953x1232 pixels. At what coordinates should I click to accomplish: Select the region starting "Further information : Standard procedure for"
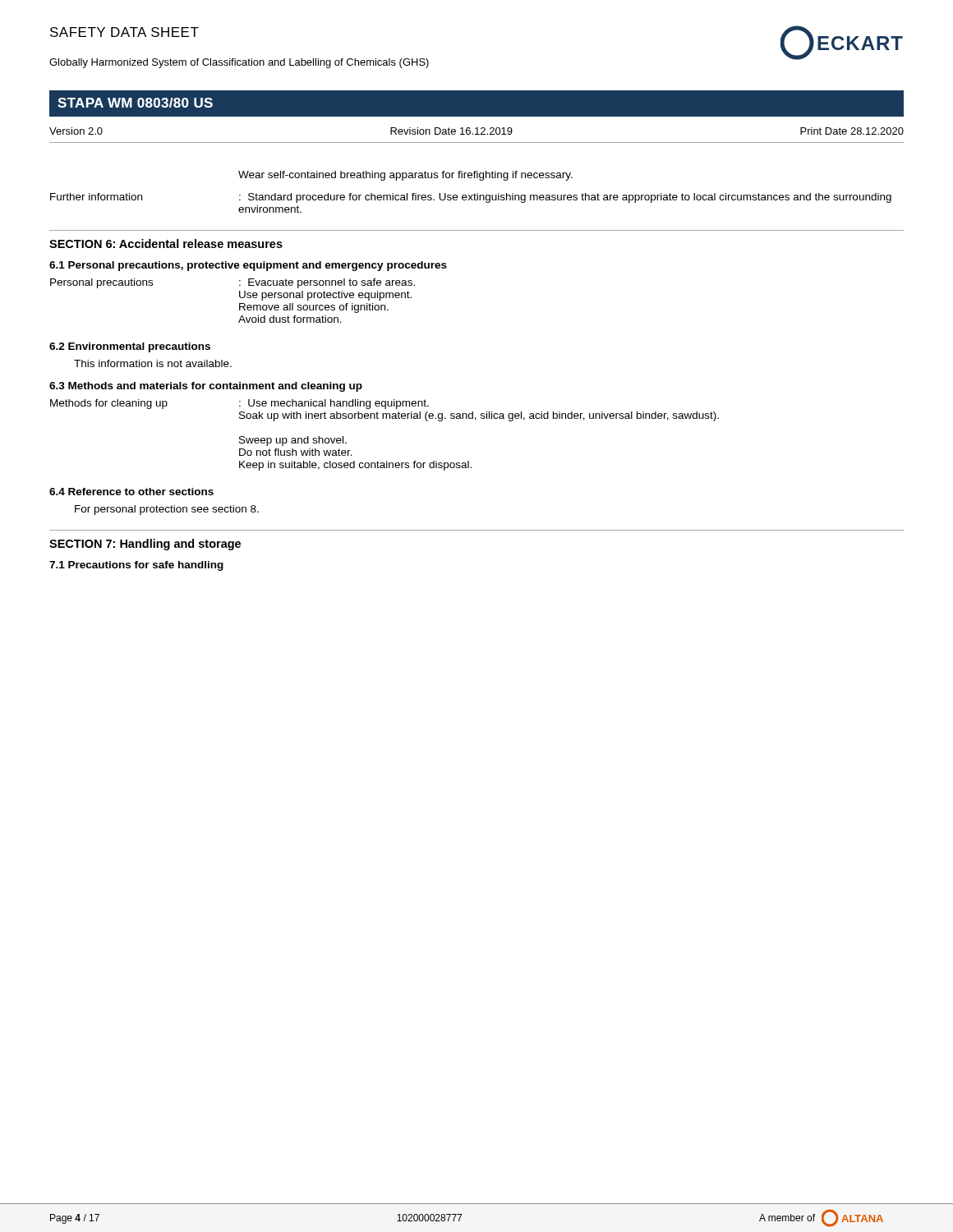(x=476, y=203)
